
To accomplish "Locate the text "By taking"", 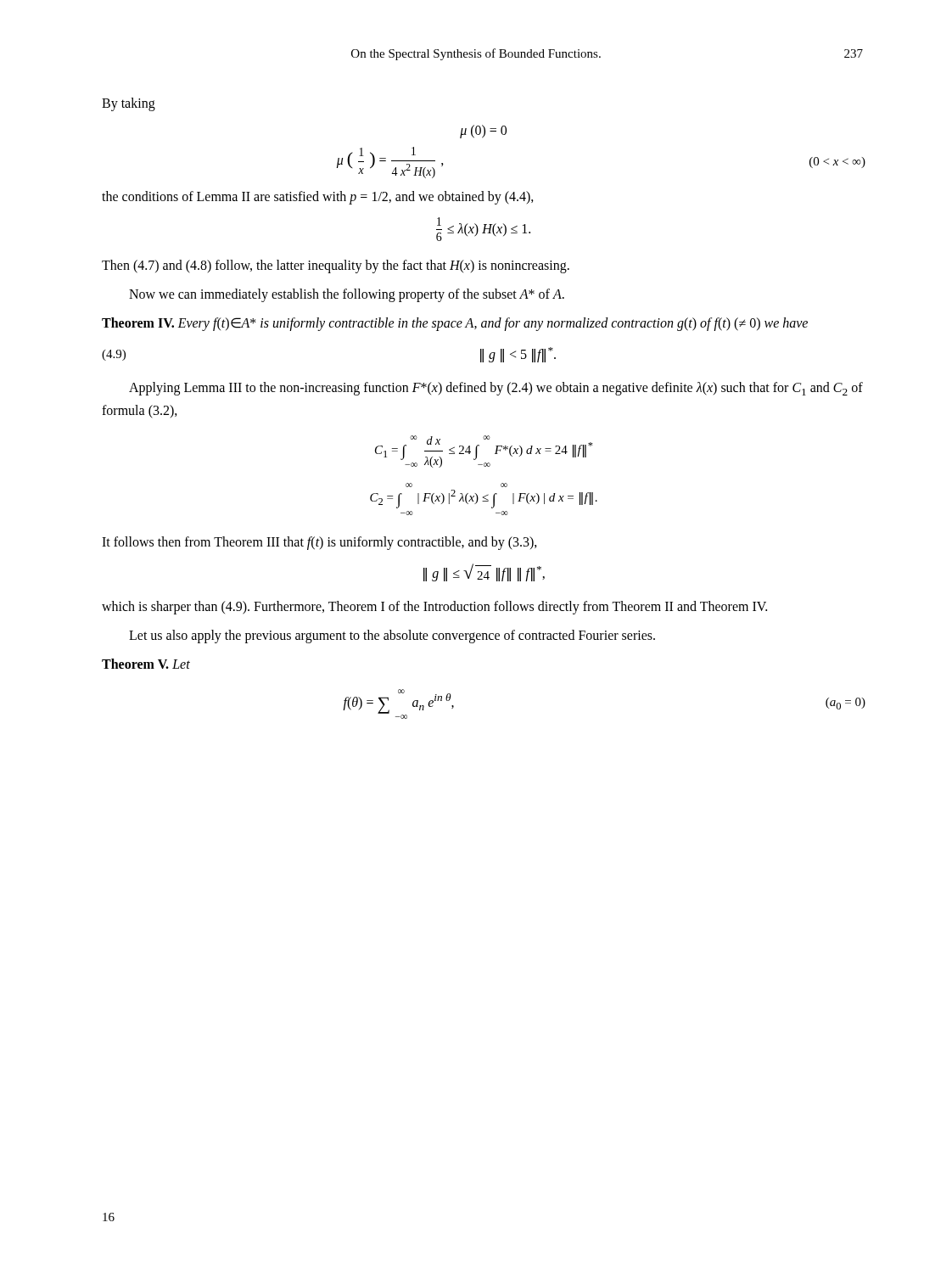I will click(x=128, y=103).
